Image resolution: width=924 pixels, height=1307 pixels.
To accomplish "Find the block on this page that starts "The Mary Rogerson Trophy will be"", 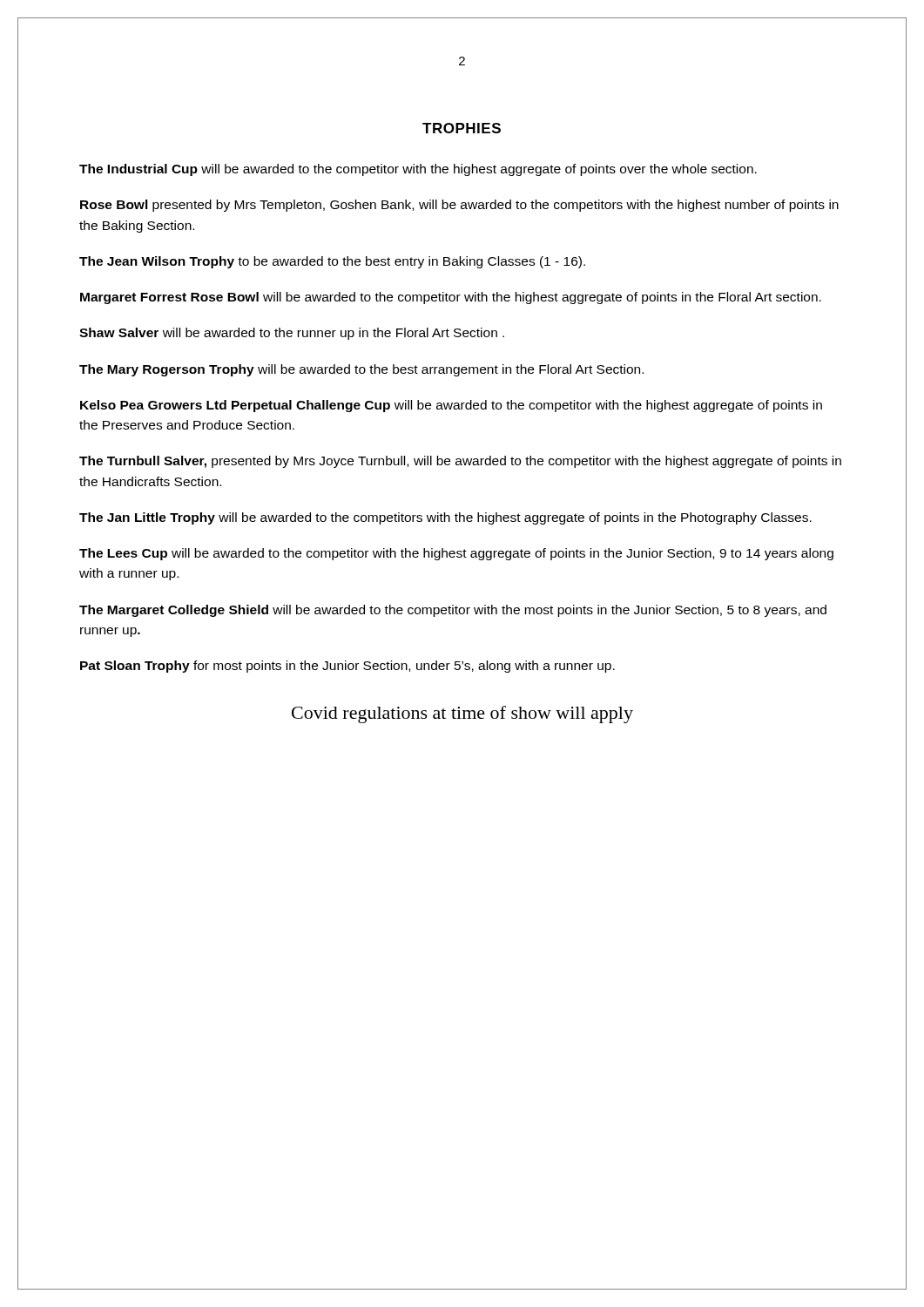I will click(362, 369).
